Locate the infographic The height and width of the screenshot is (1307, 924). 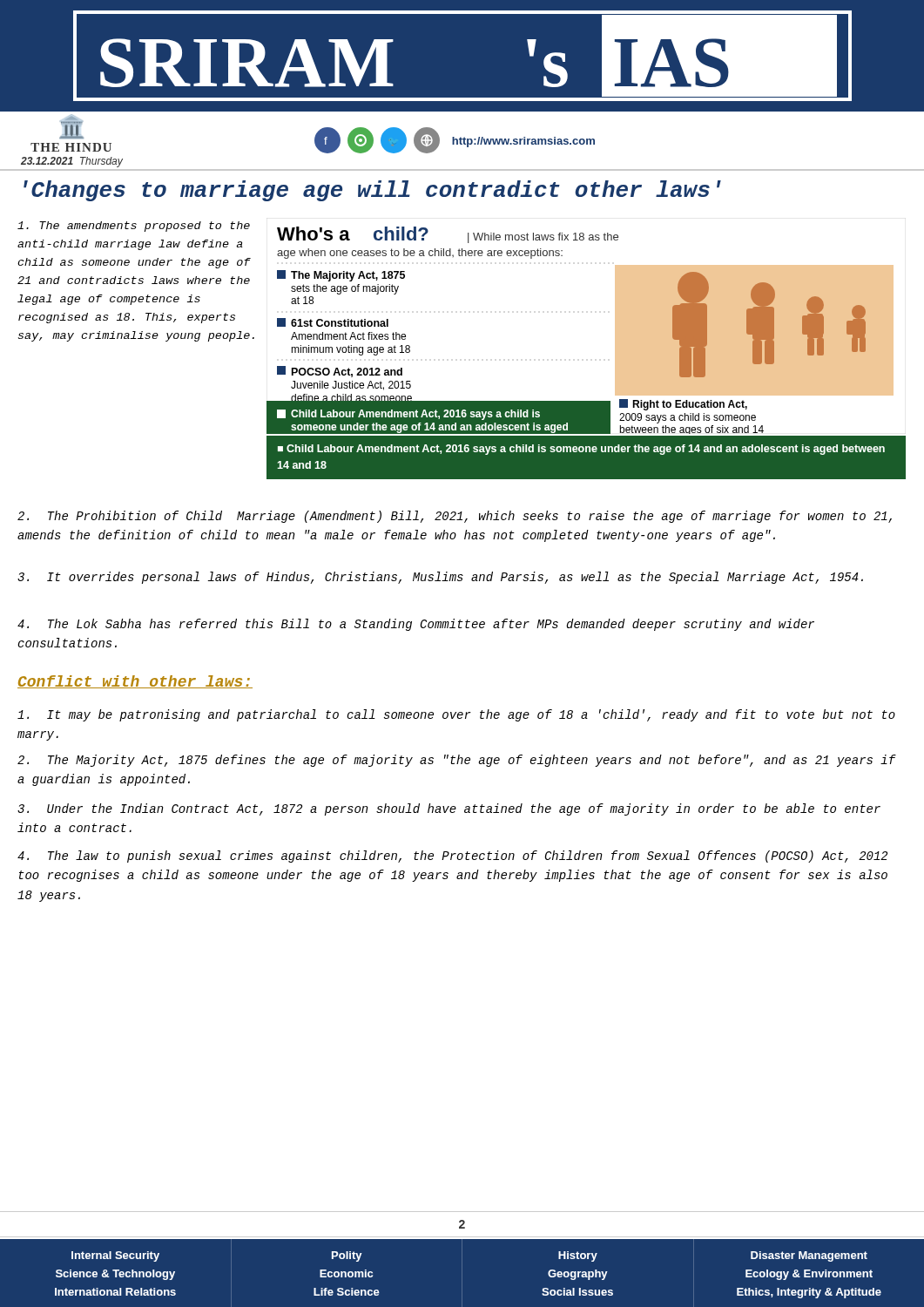pos(586,348)
